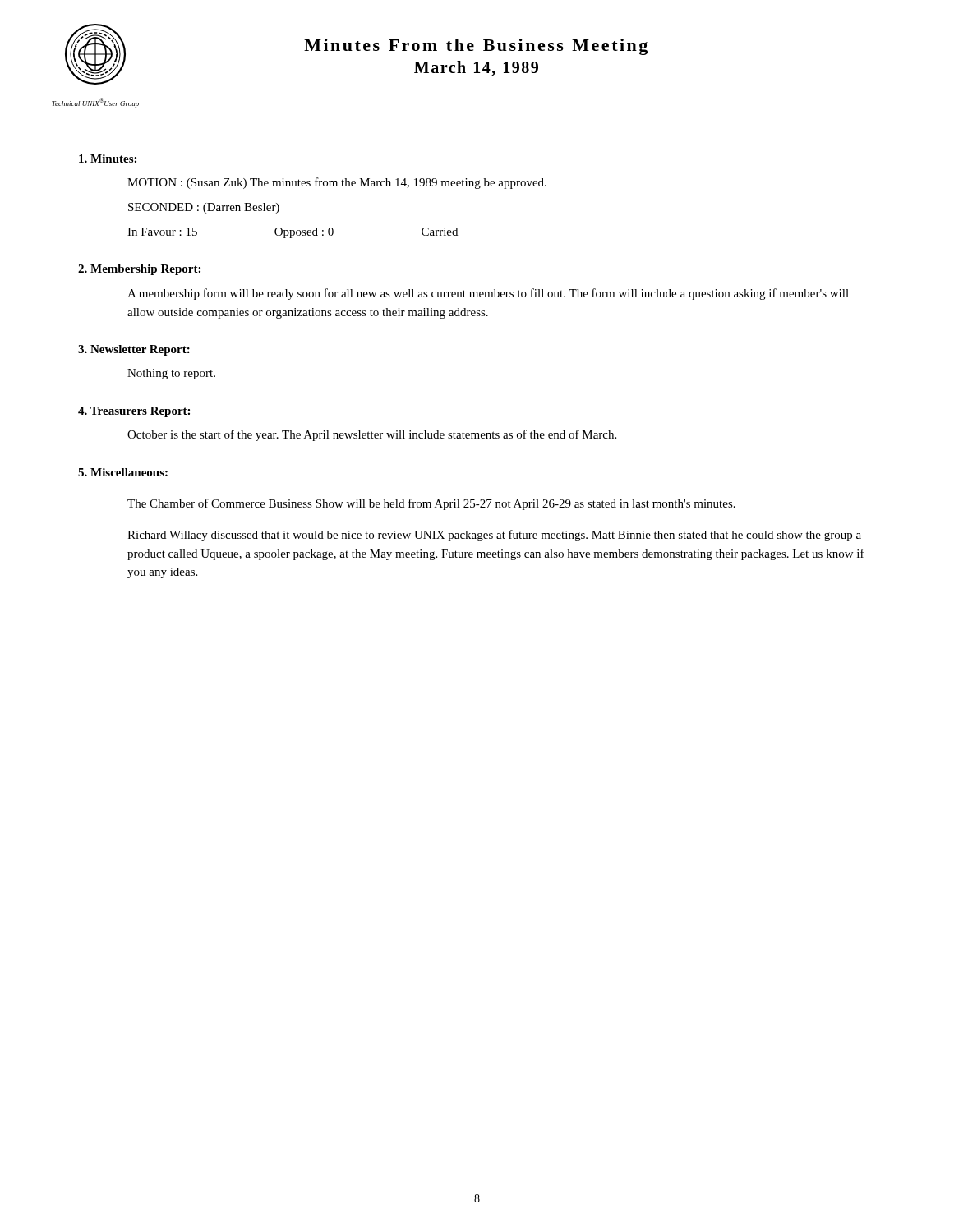954x1232 pixels.
Task: Select the passage starting "3. Newsletter Report:"
Action: 134,349
